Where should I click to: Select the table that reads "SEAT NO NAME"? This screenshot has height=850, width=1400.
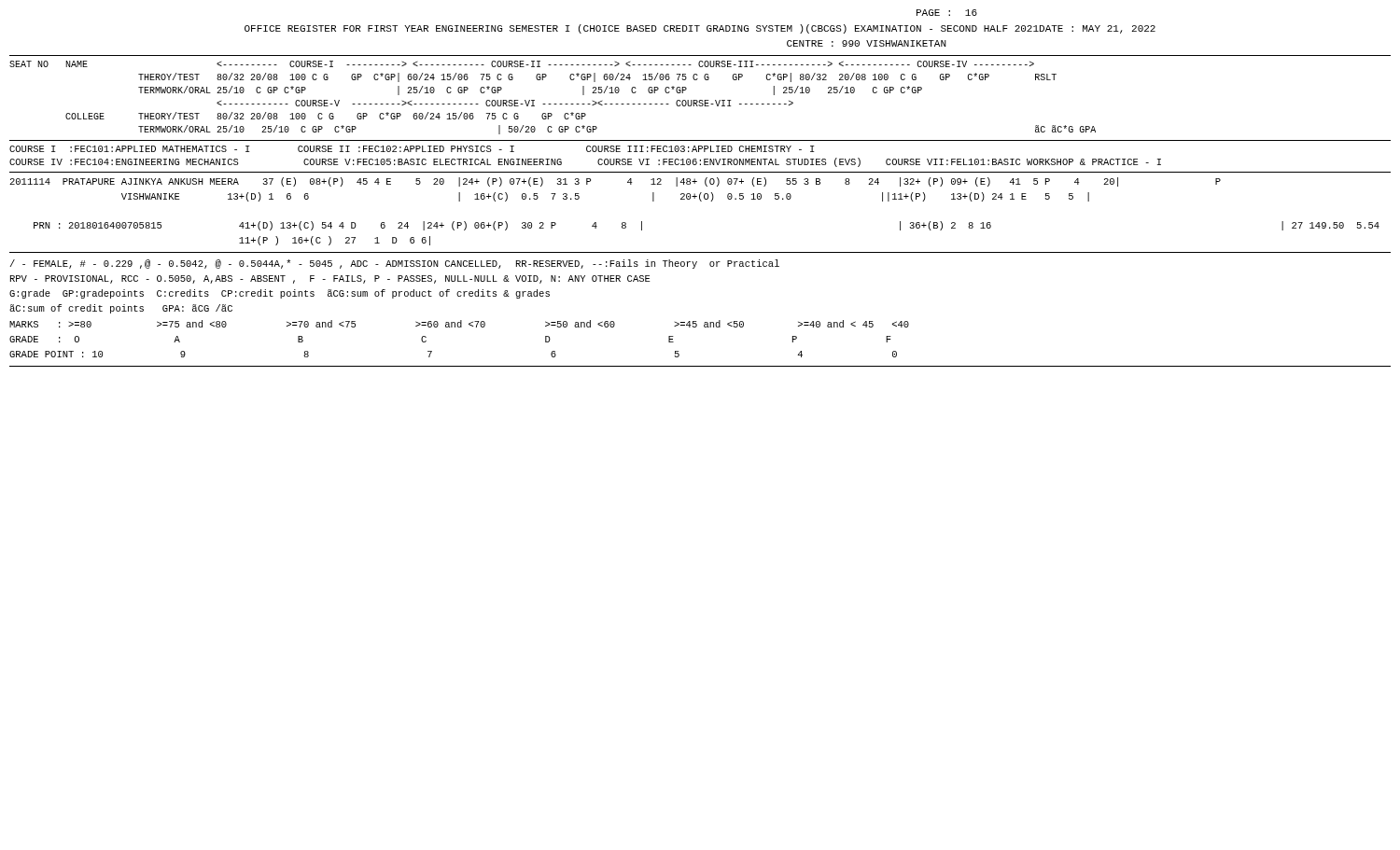pos(700,97)
